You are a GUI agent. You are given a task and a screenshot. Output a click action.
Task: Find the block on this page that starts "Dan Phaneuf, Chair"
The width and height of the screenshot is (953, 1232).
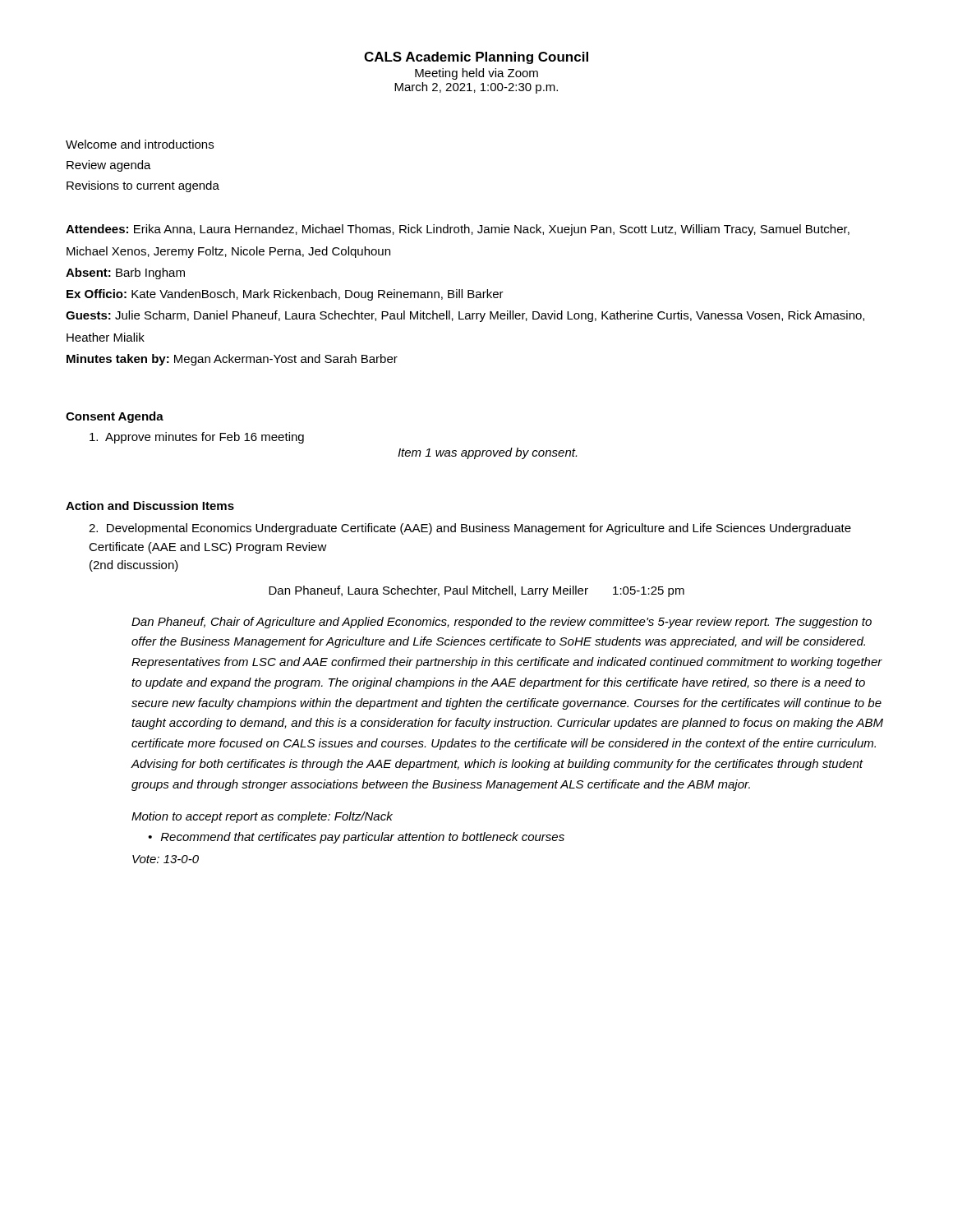[507, 702]
